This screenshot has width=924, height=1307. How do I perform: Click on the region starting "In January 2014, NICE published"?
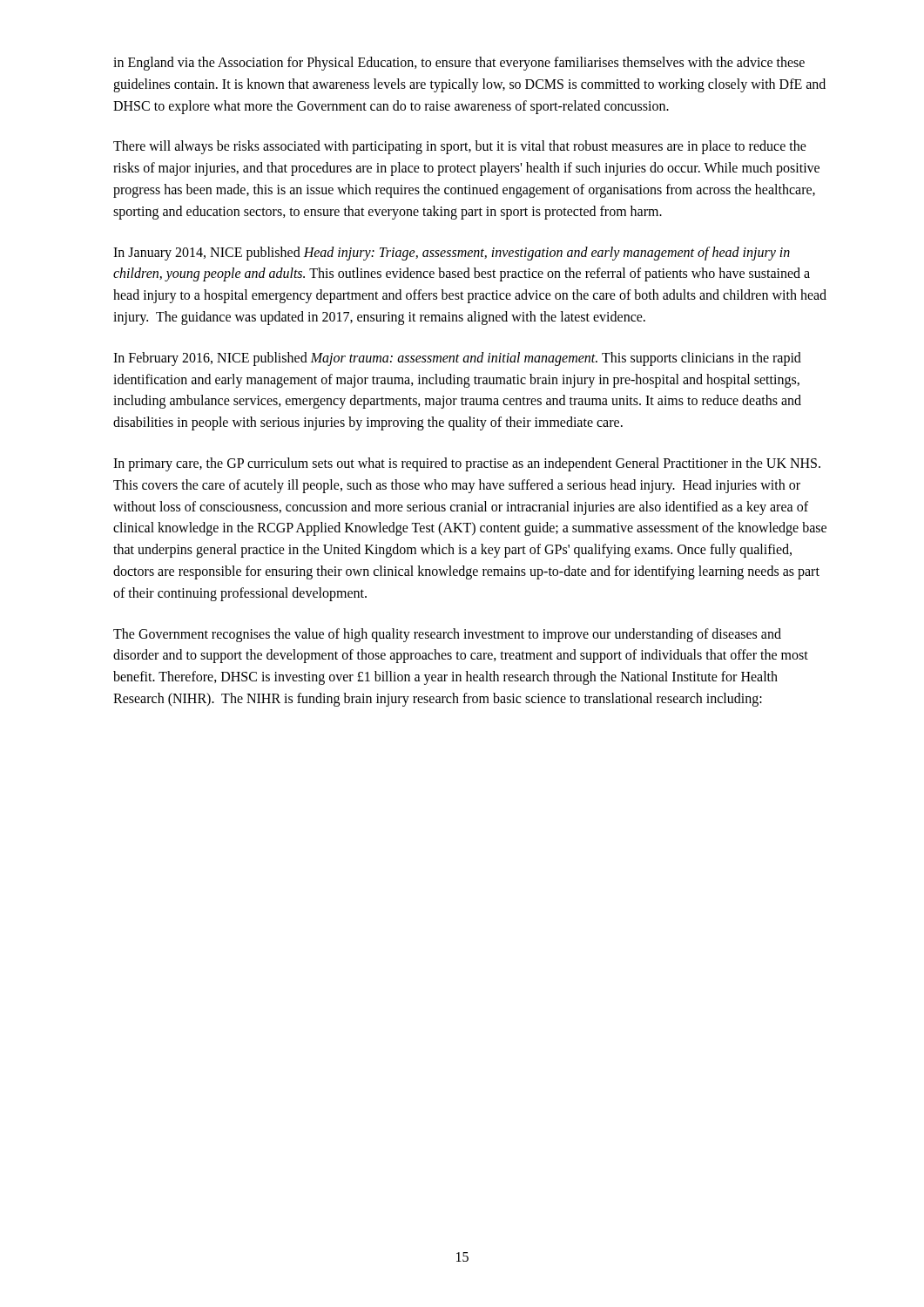[470, 284]
